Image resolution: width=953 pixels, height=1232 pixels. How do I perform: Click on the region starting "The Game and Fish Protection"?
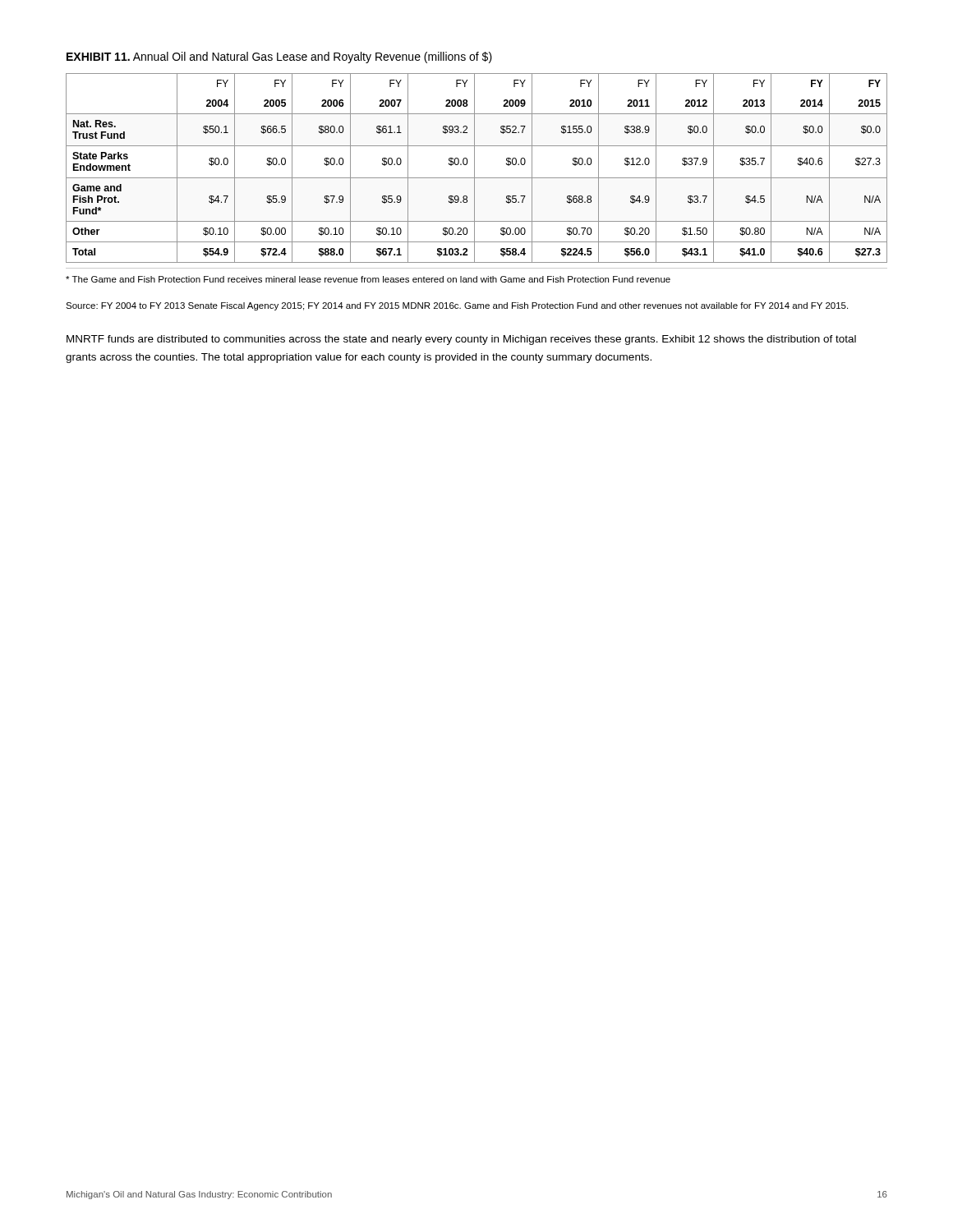457,292
